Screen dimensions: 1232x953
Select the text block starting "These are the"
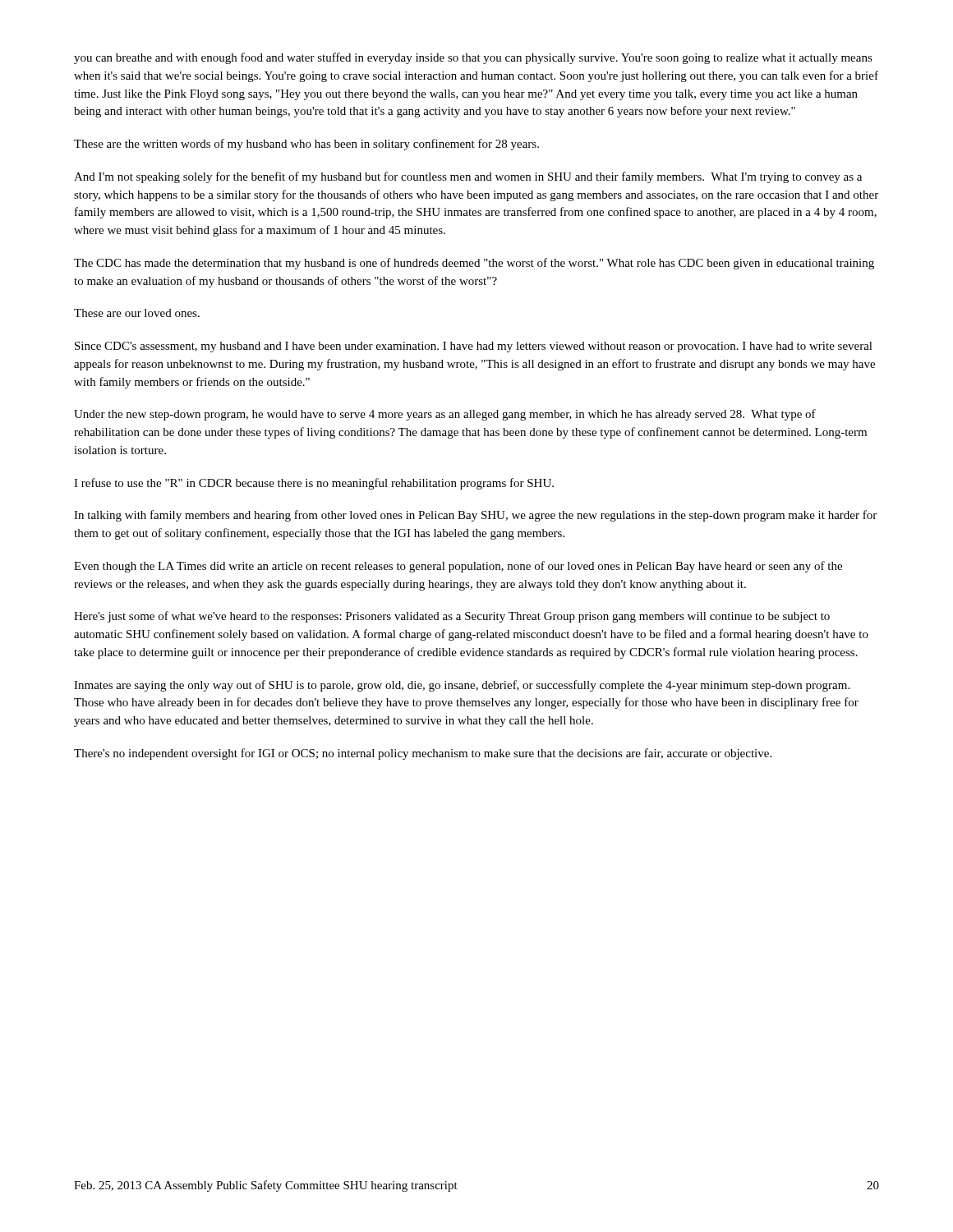(x=307, y=144)
